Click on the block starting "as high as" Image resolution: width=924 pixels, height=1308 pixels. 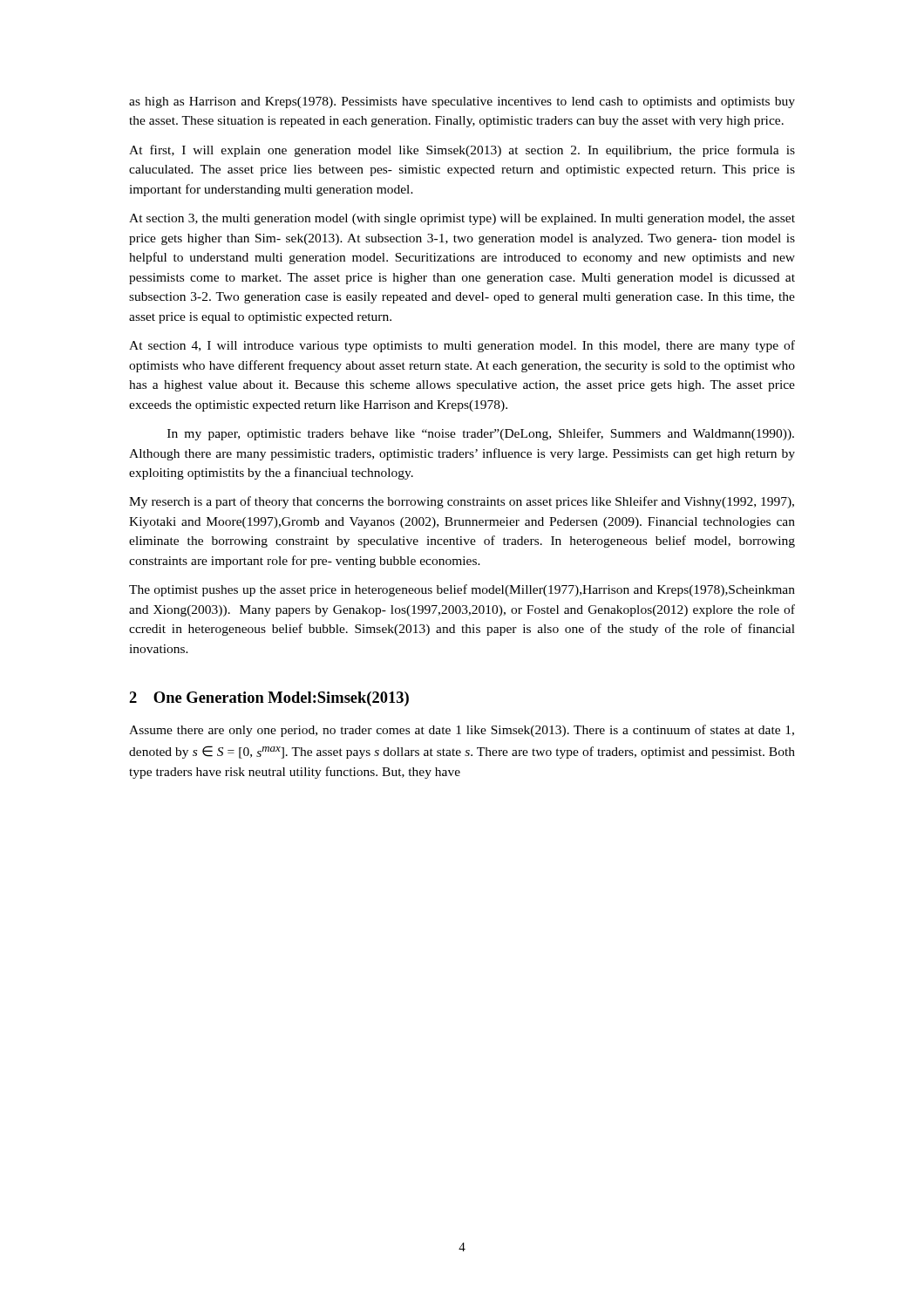click(x=462, y=110)
